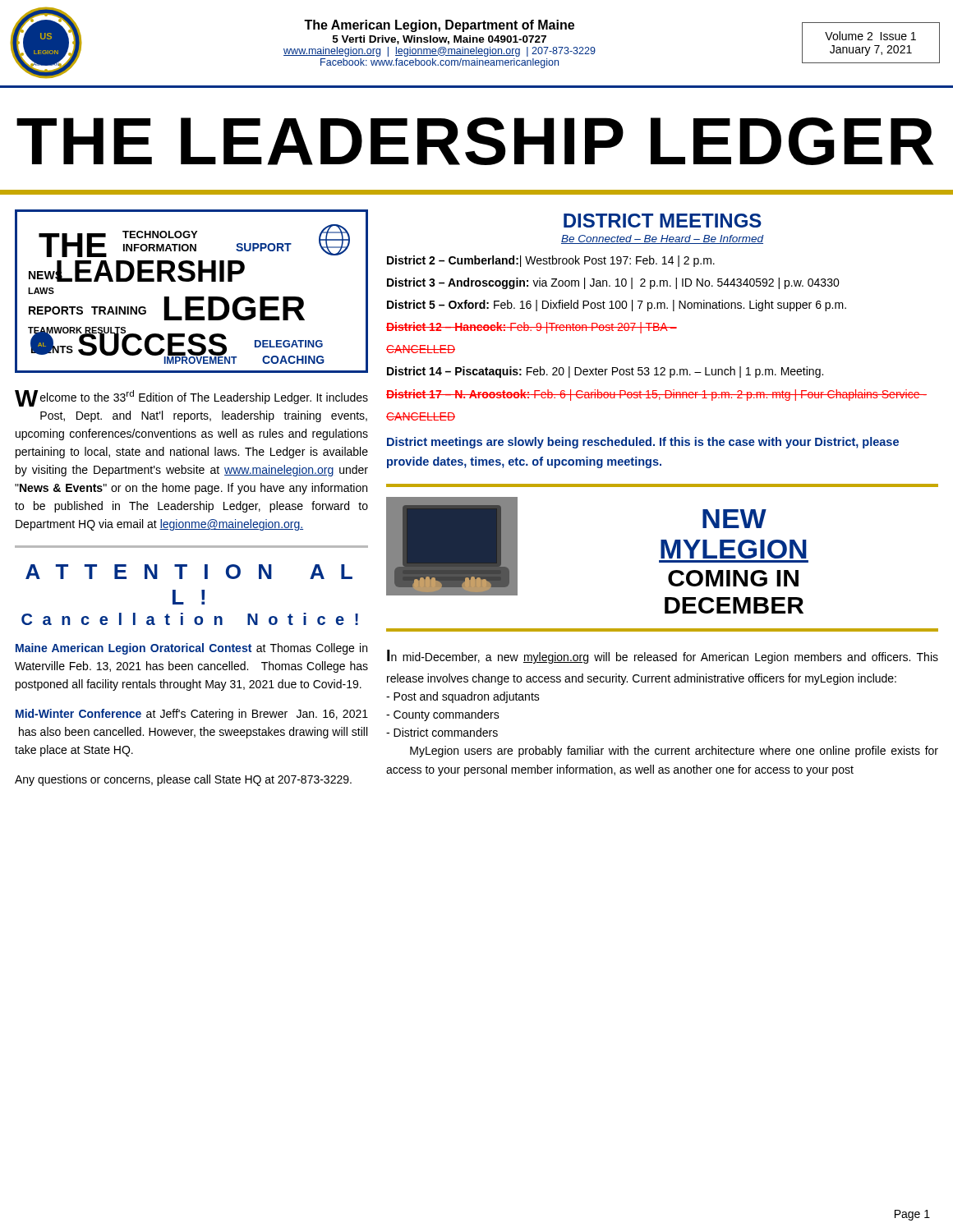Click on the text block that says "District 2 – Cumberland:| Westbrook Post"
The height and width of the screenshot is (1232, 953).
[662, 362]
